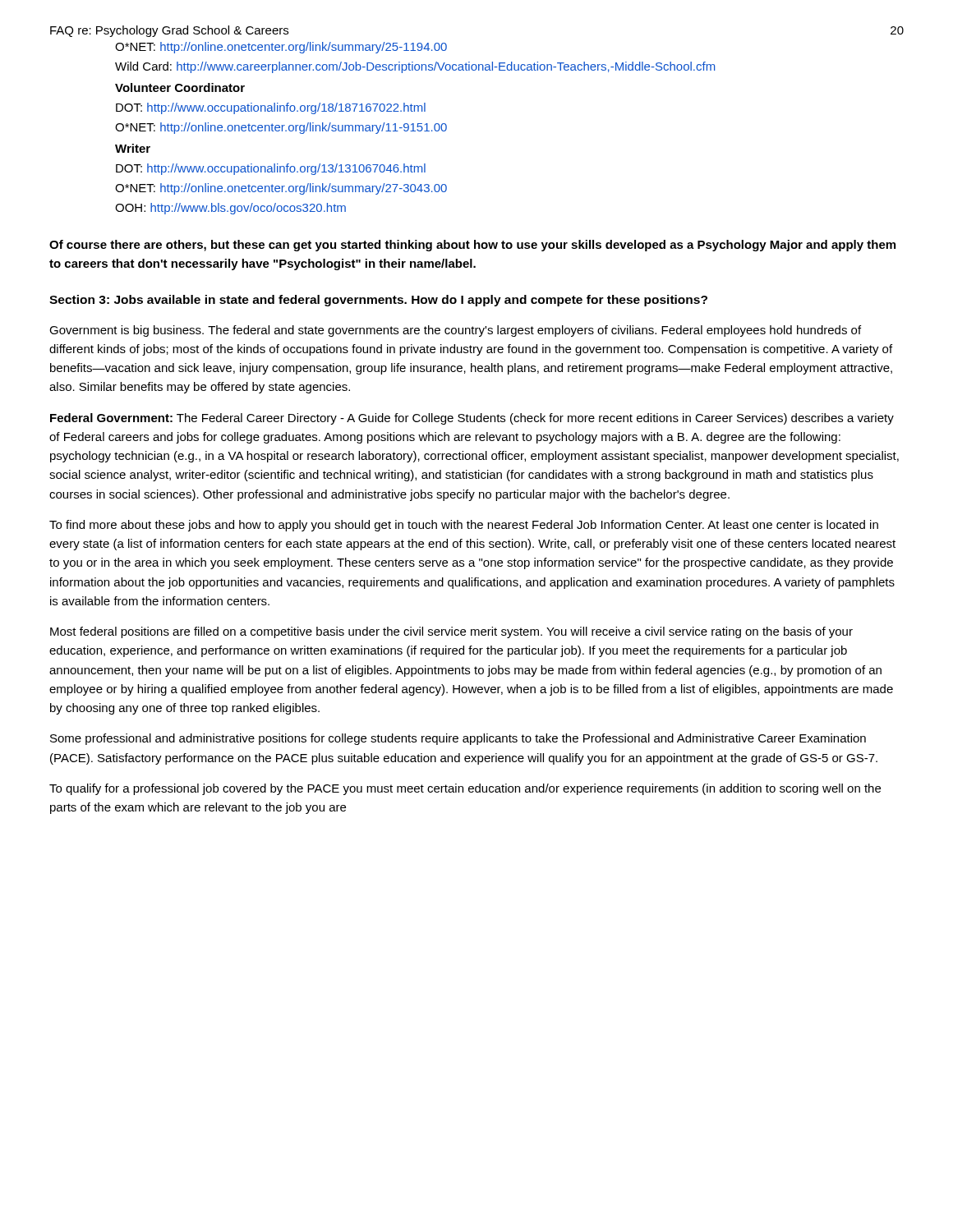The height and width of the screenshot is (1232, 953).
Task: Click on the passage starting "Federal Government: The"
Action: coord(474,456)
